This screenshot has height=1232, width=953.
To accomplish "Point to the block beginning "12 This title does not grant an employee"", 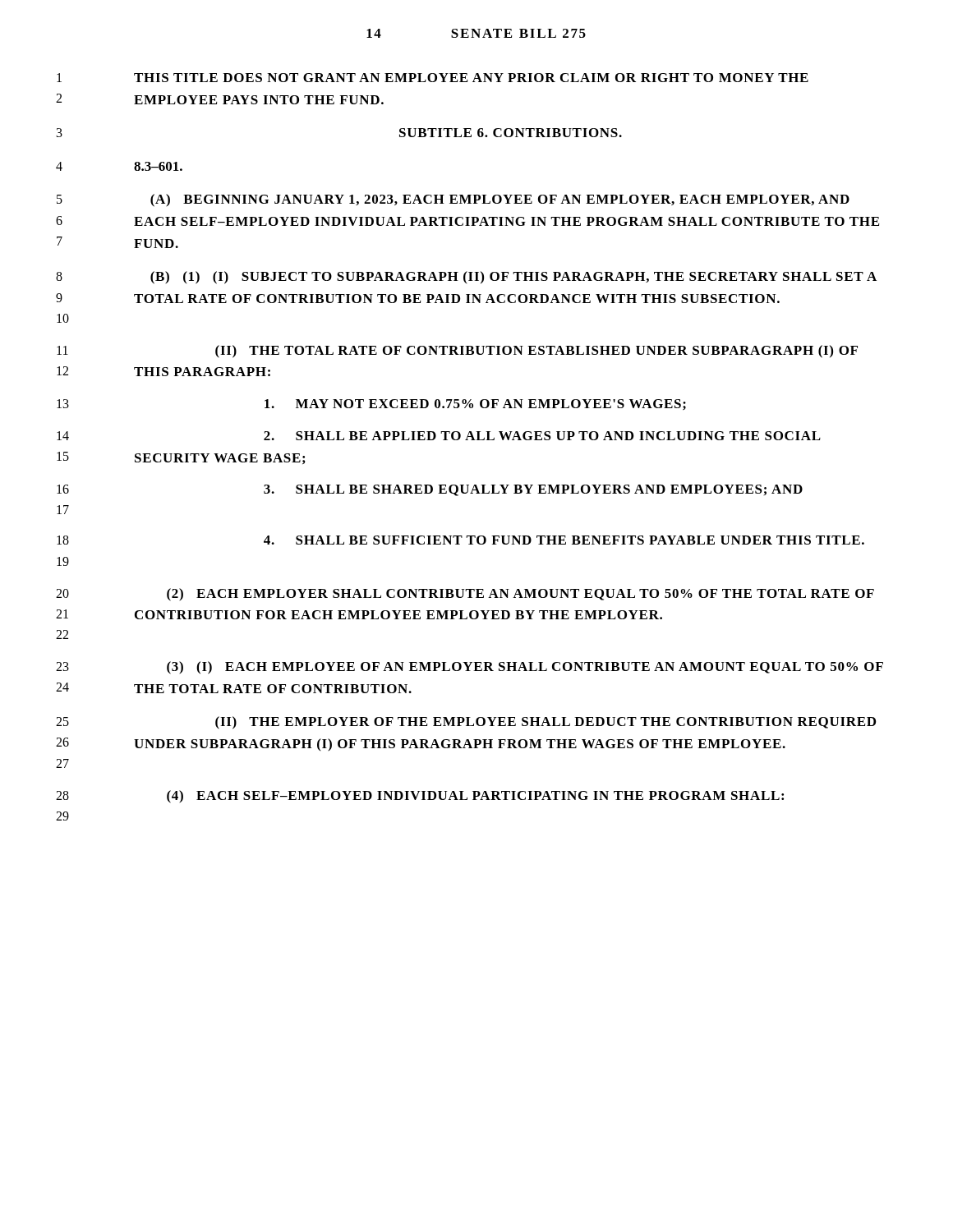I will [472, 89].
